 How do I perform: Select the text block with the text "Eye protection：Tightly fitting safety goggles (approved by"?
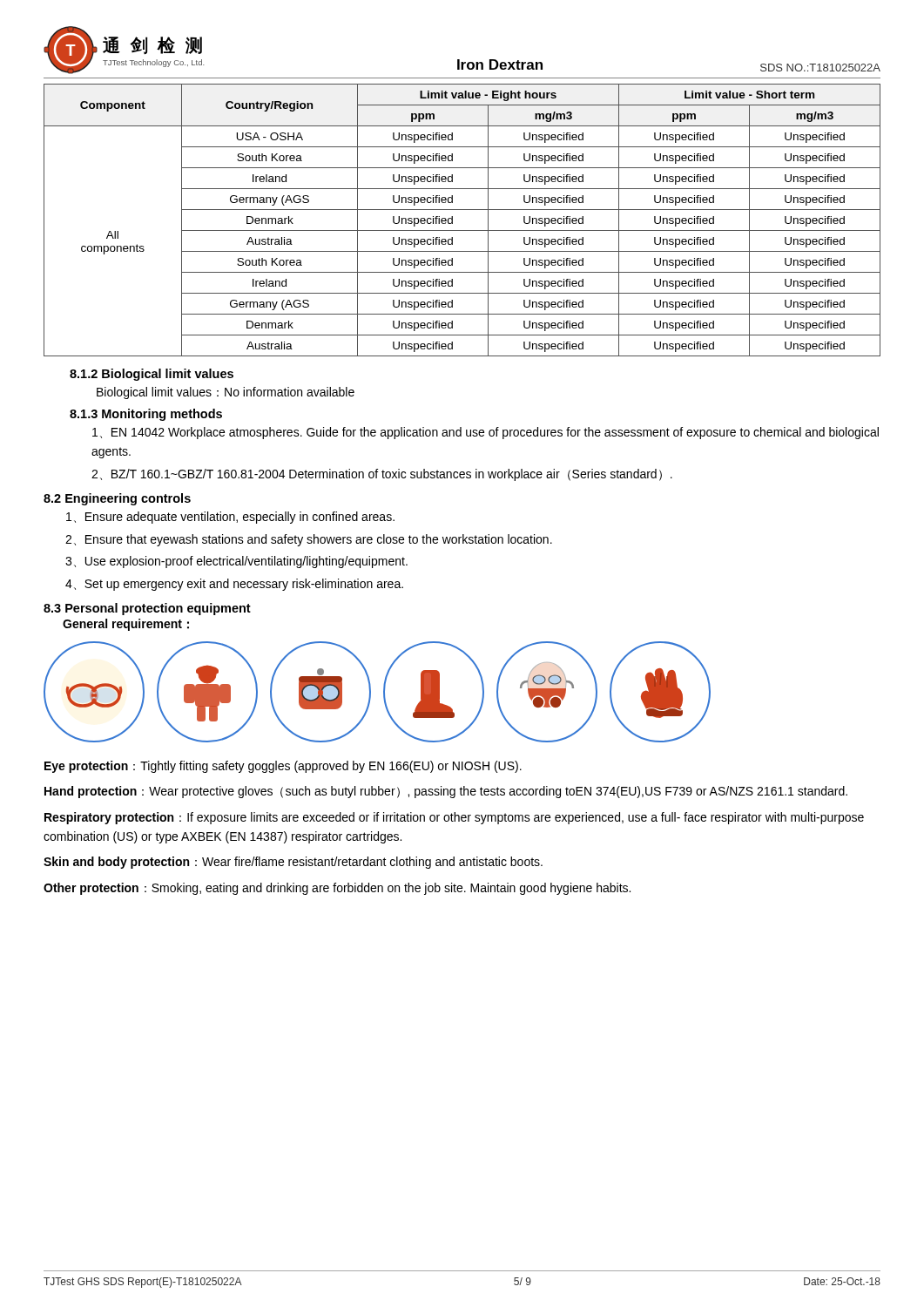pyautogui.click(x=283, y=766)
